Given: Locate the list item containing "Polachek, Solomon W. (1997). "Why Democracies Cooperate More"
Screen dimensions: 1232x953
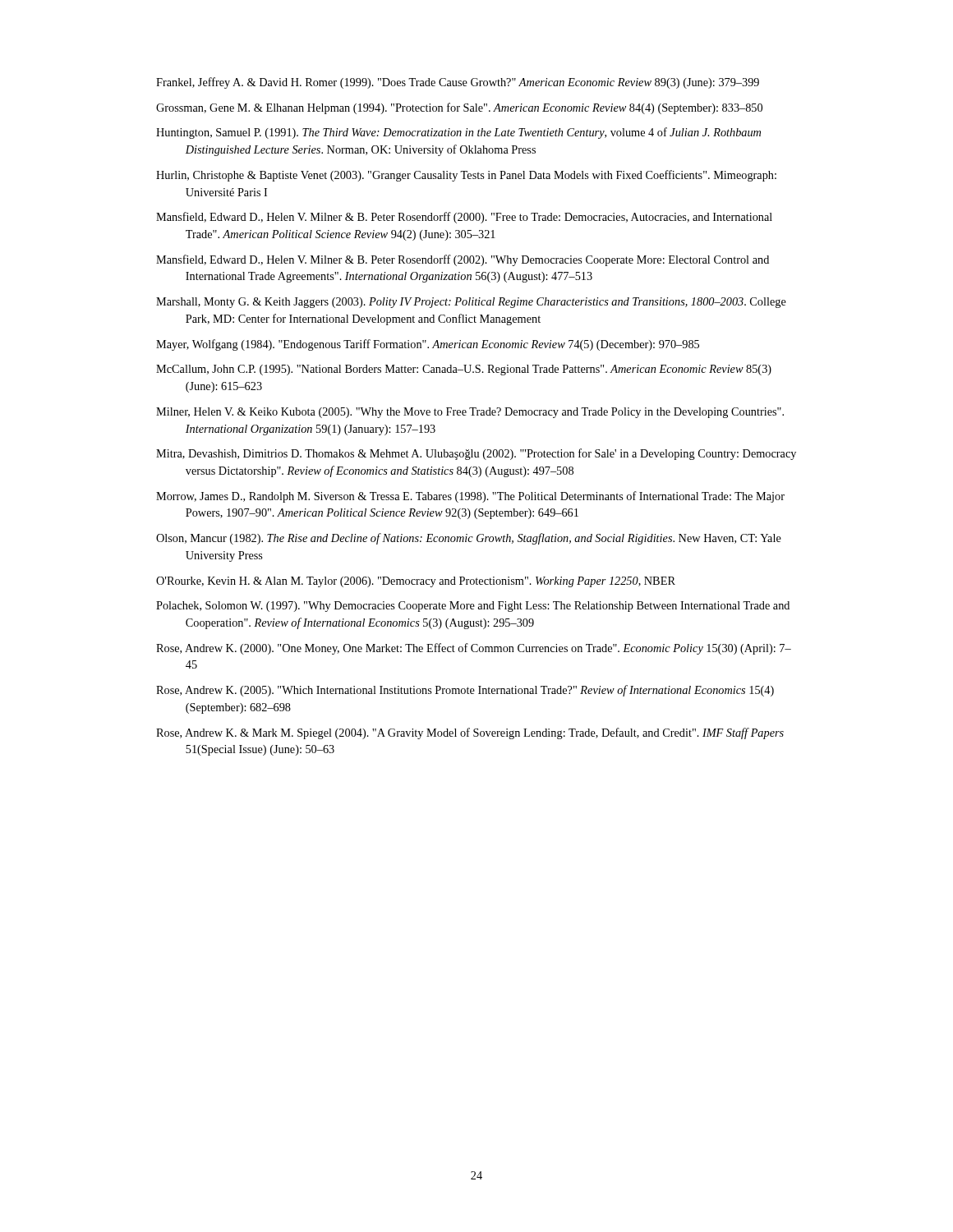Looking at the screenshot, I should tap(473, 614).
